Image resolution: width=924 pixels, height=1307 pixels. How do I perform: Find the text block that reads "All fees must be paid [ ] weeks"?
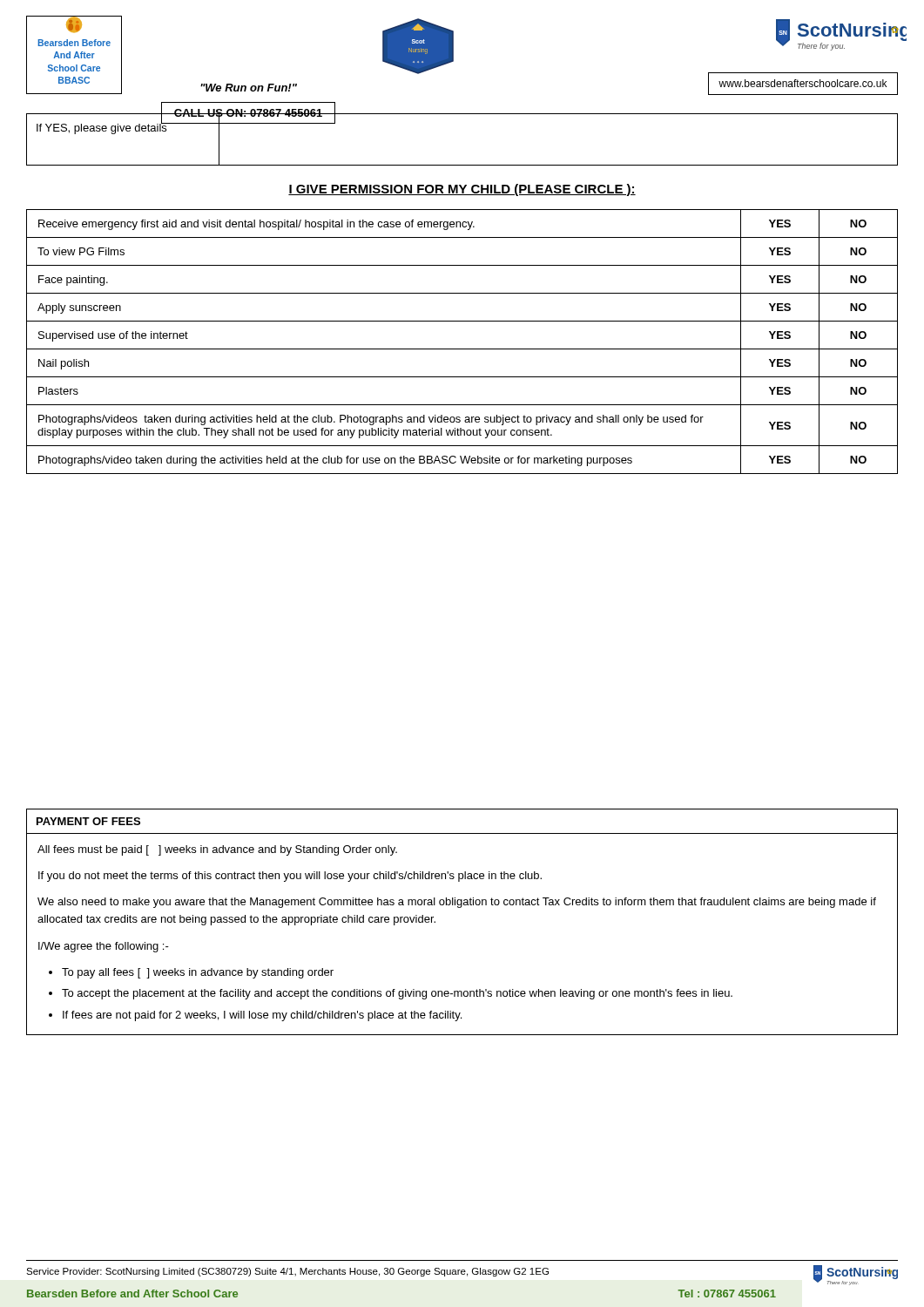point(218,849)
